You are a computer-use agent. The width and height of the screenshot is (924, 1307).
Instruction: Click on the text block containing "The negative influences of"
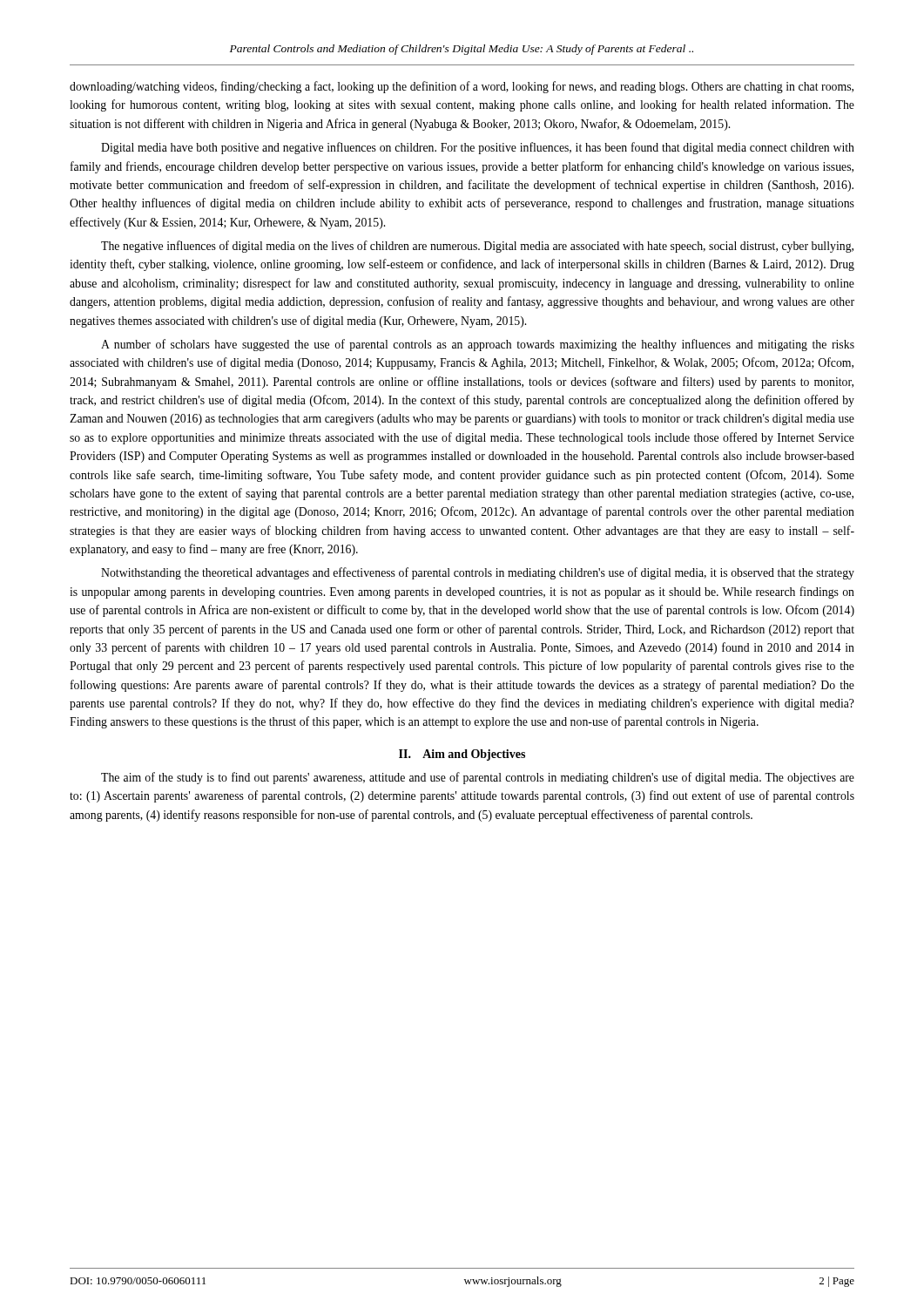coord(462,284)
